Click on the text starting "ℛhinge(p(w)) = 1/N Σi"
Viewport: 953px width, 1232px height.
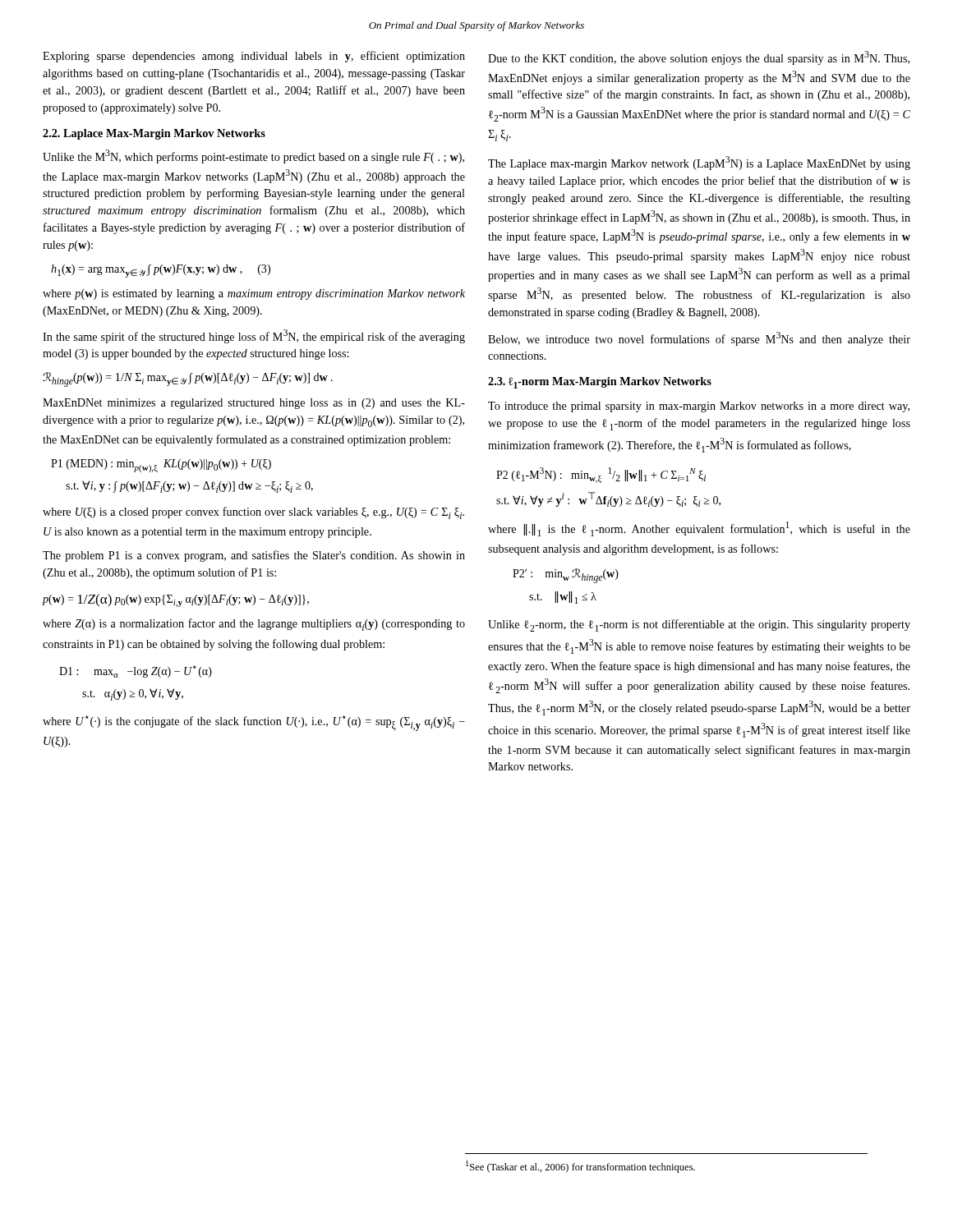[188, 379]
